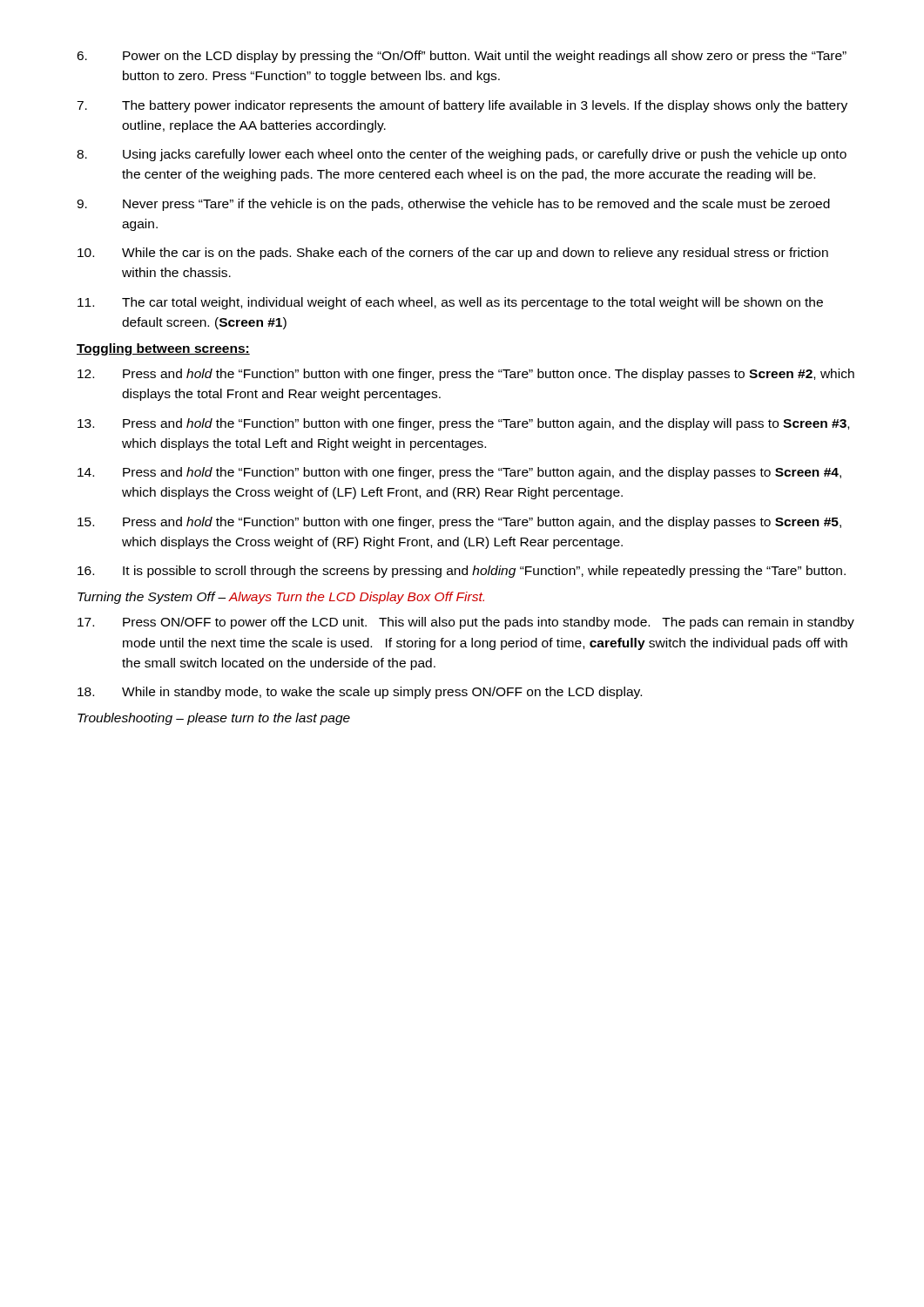Where is the passage that starts "Turning the System"?
The width and height of the screenshot is (924, 1307).
click(281, 597)
